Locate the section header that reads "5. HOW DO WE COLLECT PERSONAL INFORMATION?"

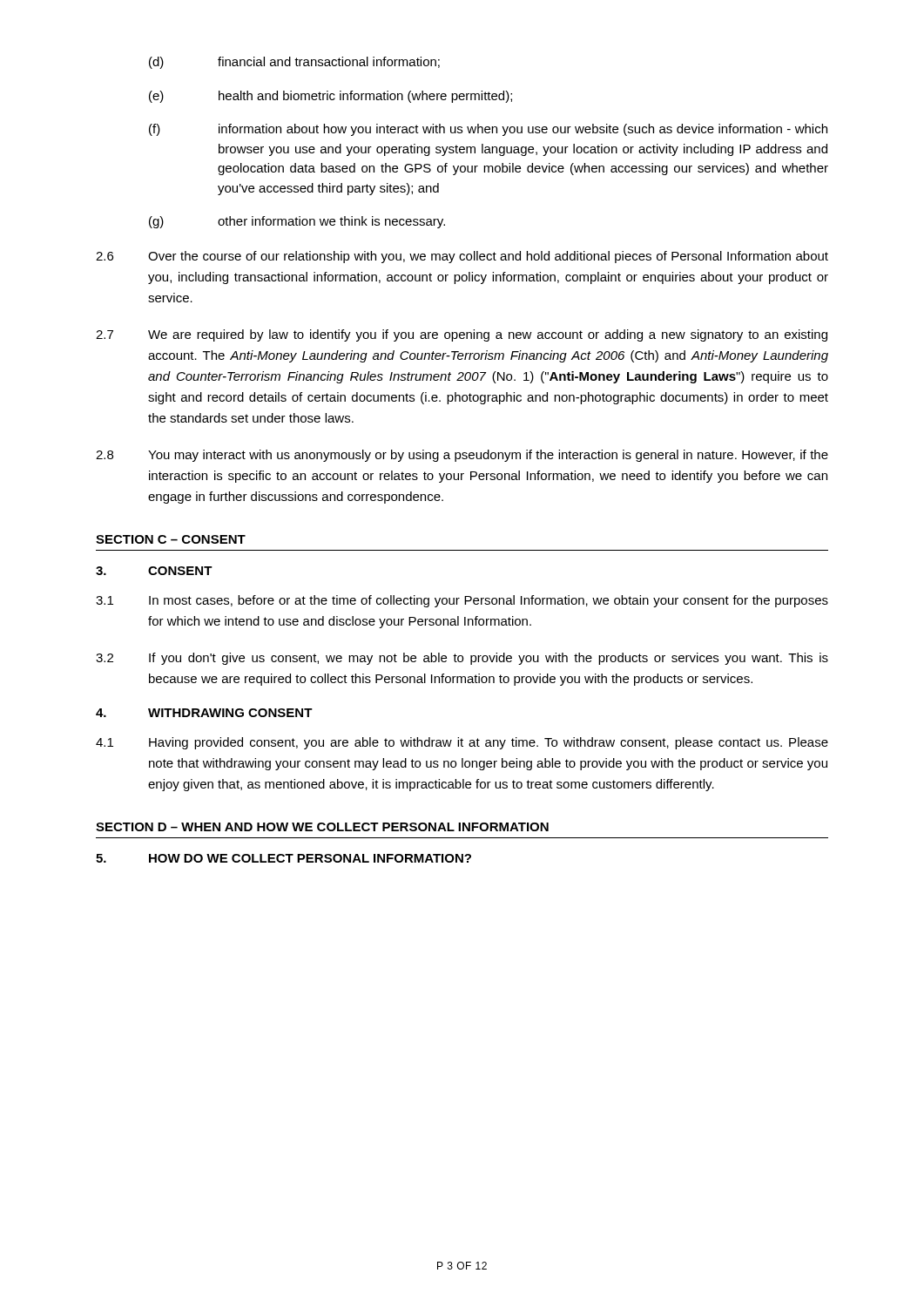pos(462,857)
